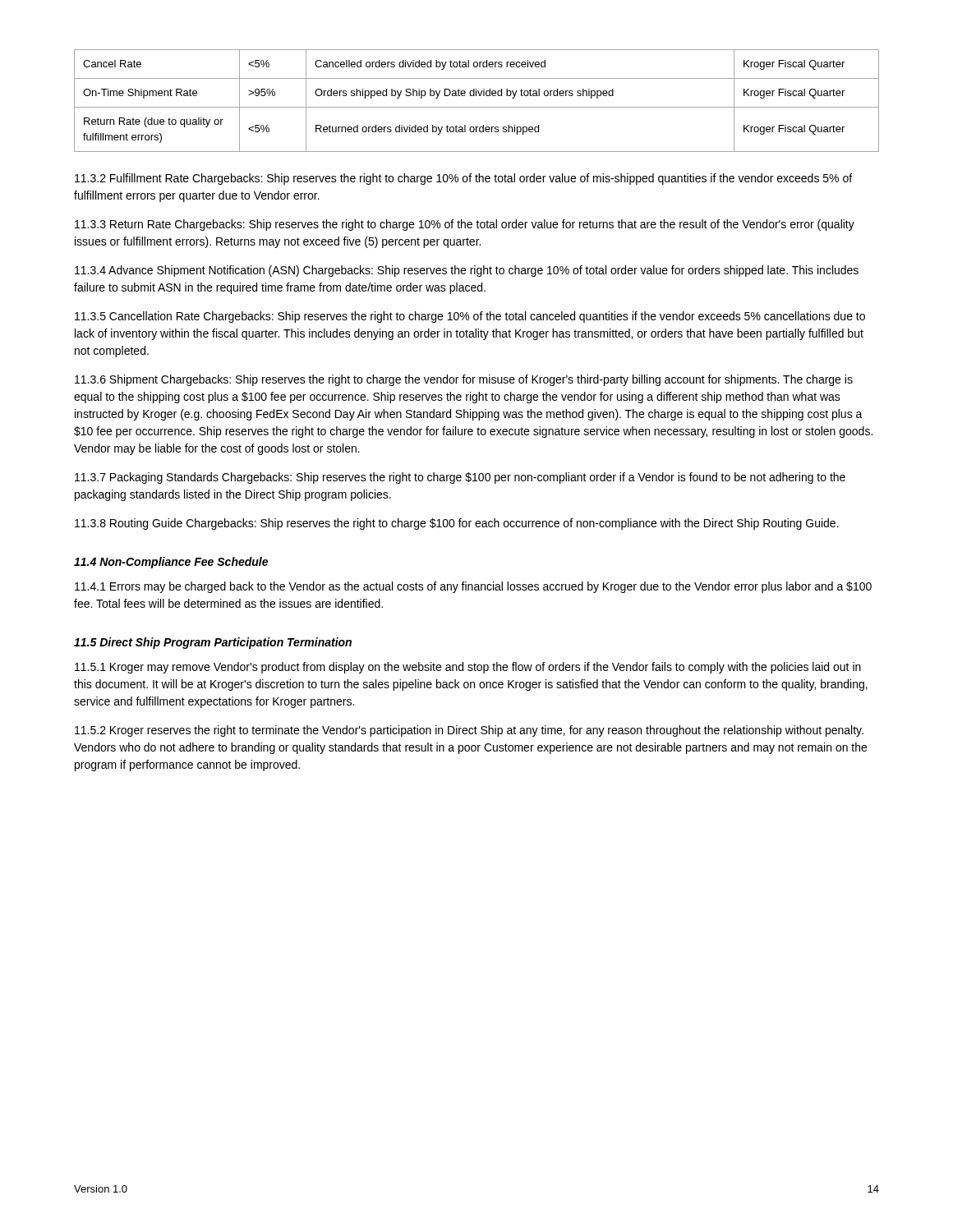Locate the region starting "3.2 Fulfillment Rate Chargebacks:"
This screenshot has width=953, height=1232.
(463, 187)
